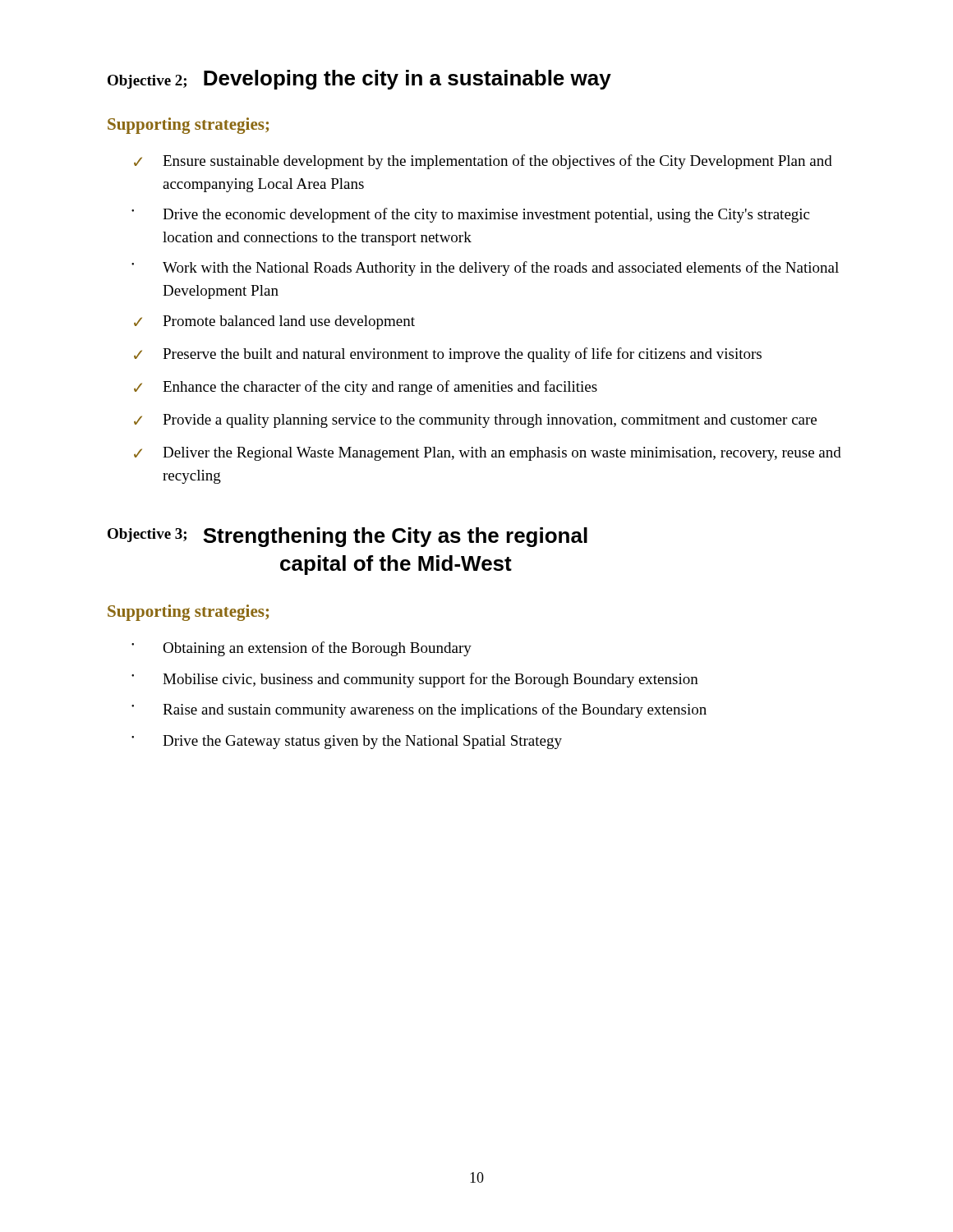This screenshot has width=953, height=1232.
Task: Point to the region starting "• Obtaining an extension"
Action: point(302,649)
